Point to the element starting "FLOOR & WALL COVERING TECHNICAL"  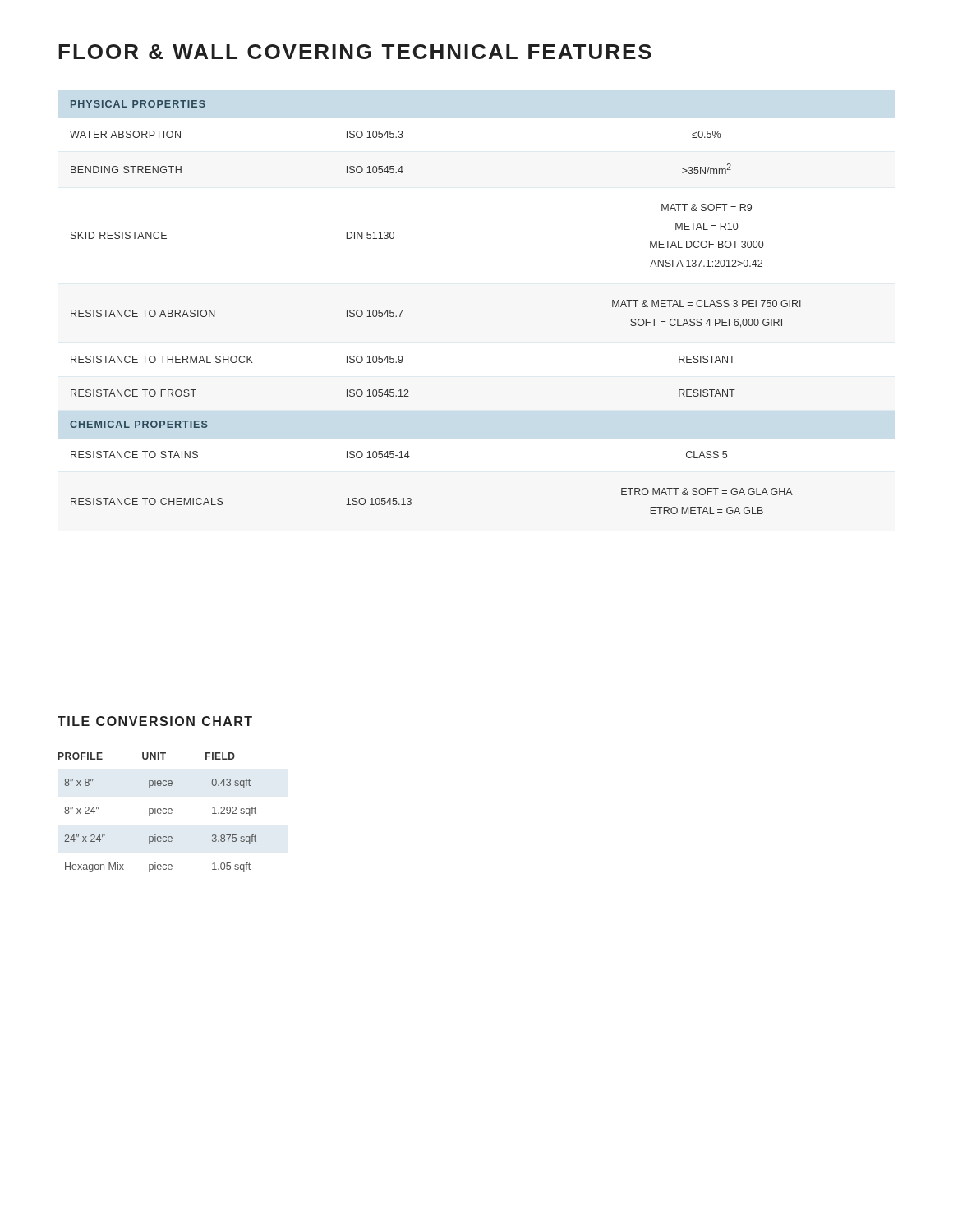(356, 52)
